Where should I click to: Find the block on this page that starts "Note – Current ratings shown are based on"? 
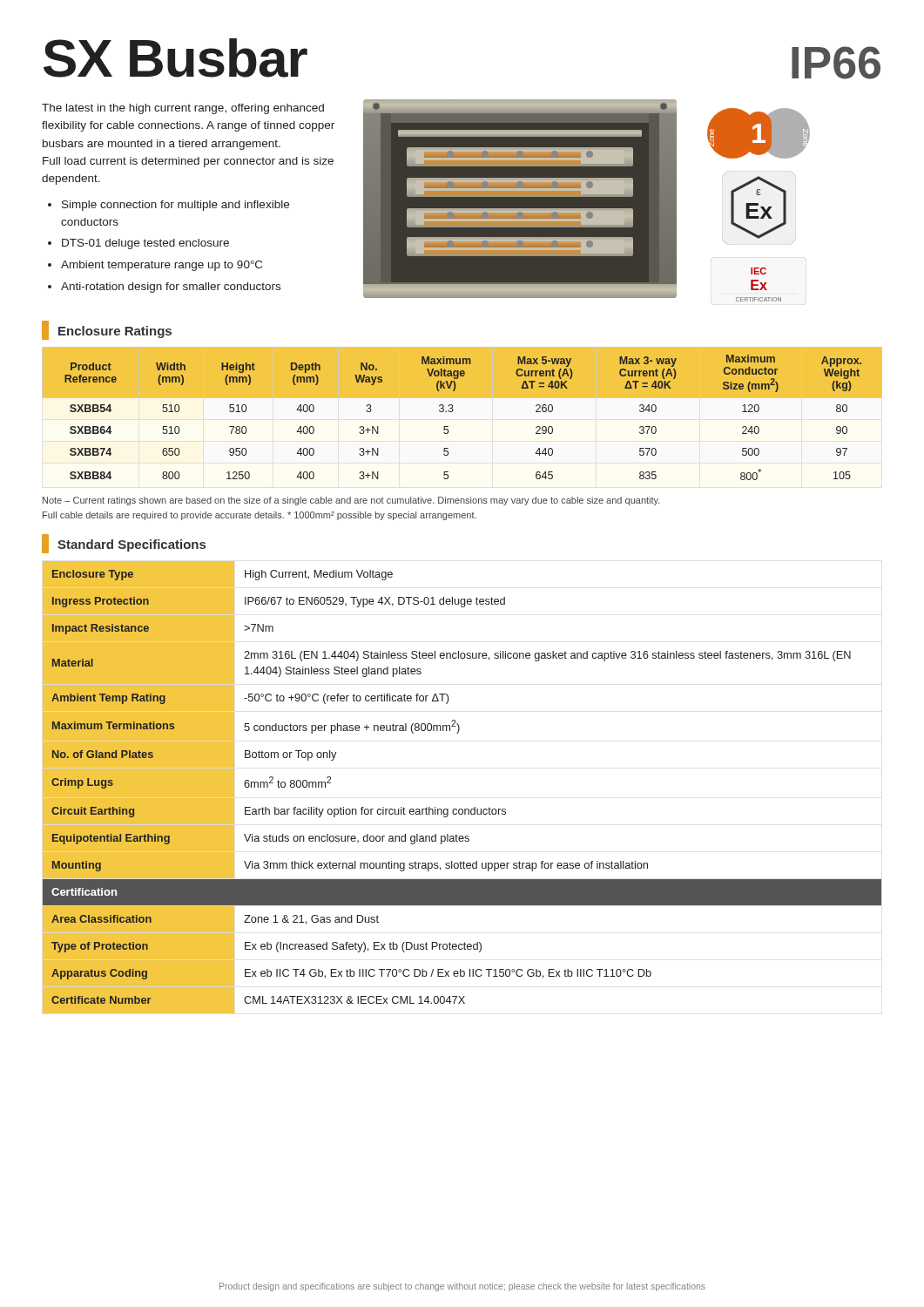coord(351,508)
